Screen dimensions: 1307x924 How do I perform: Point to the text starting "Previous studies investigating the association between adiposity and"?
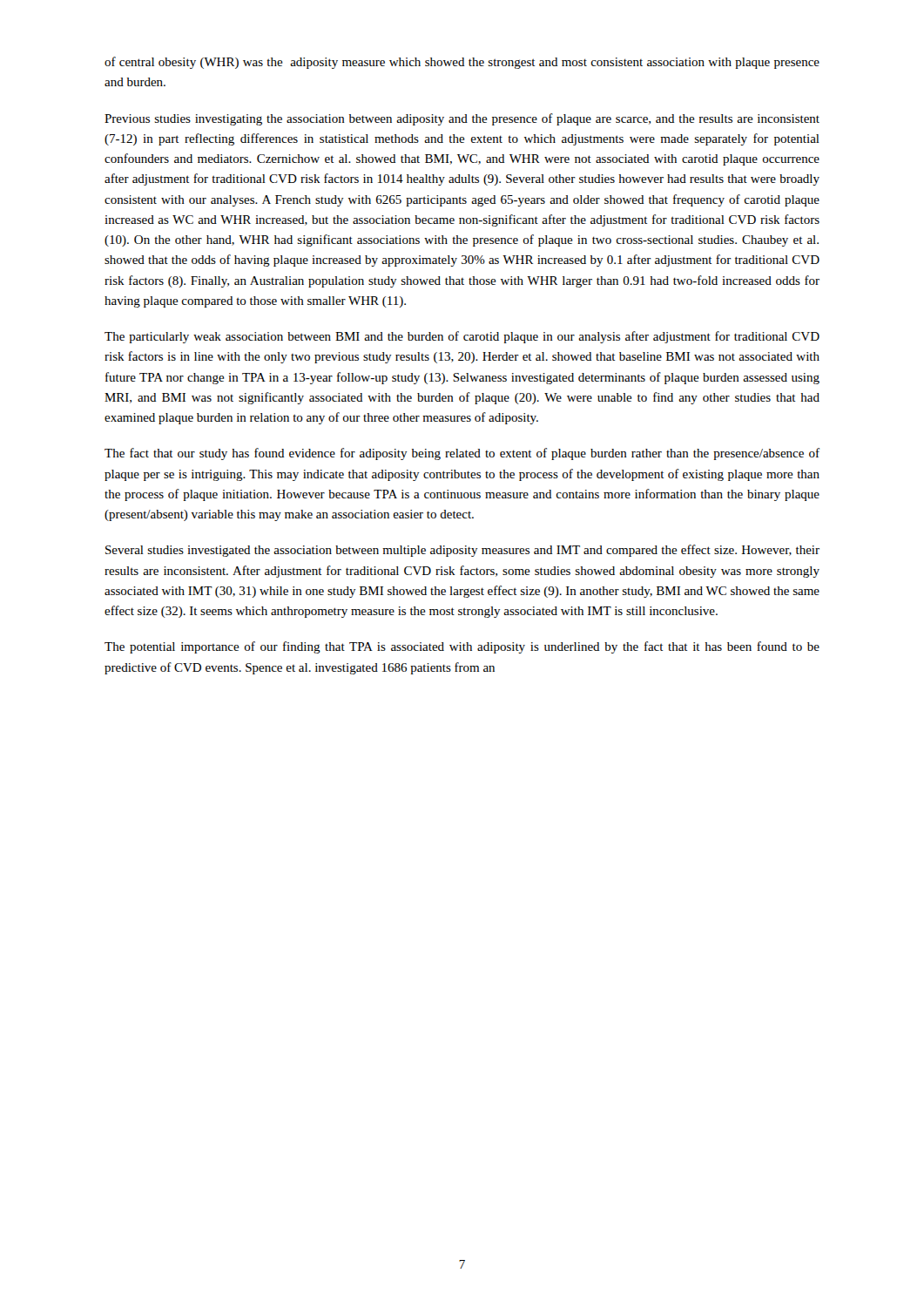tap(462, 209)
